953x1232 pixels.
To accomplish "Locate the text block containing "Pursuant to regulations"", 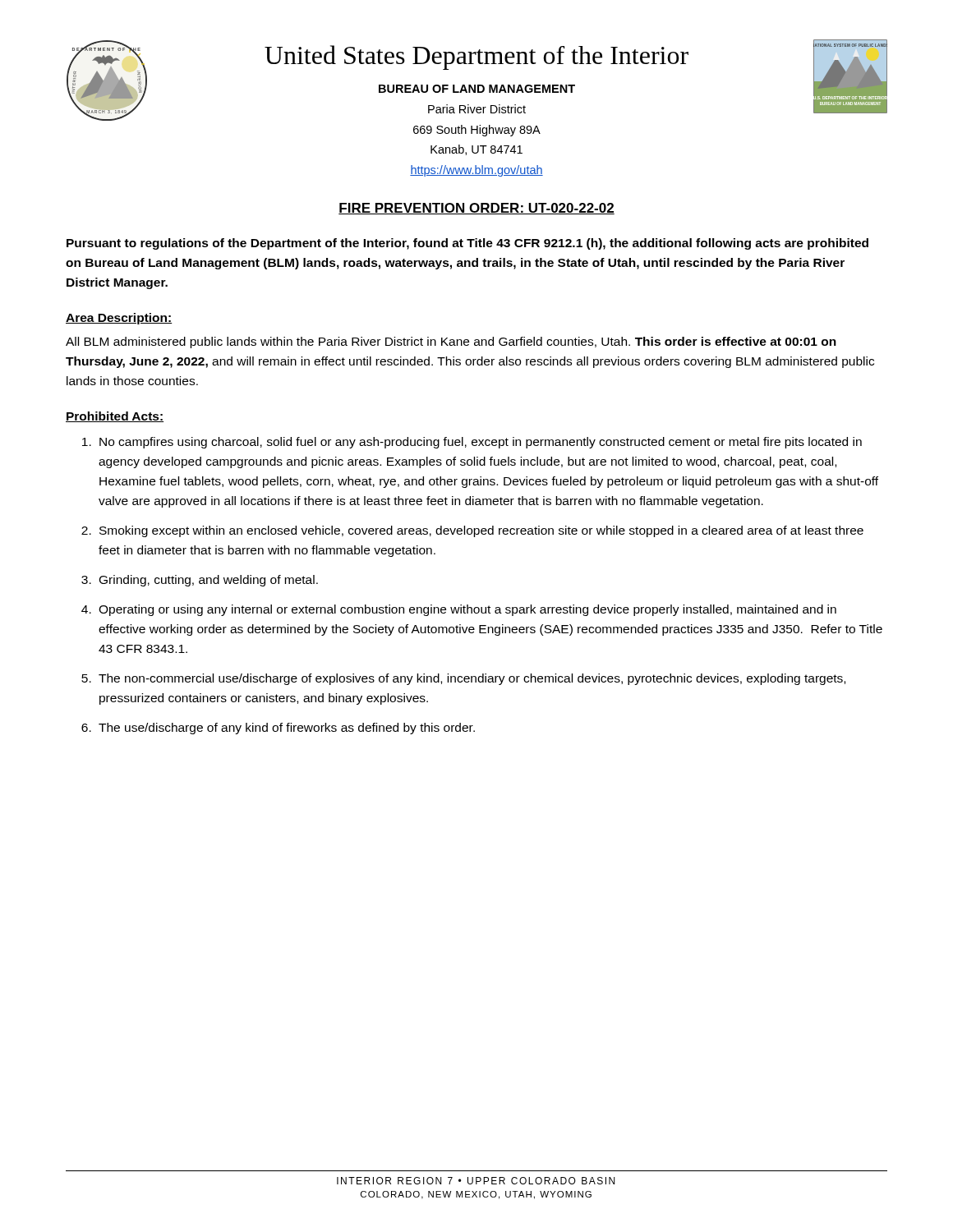I will [x=467, y=262].
